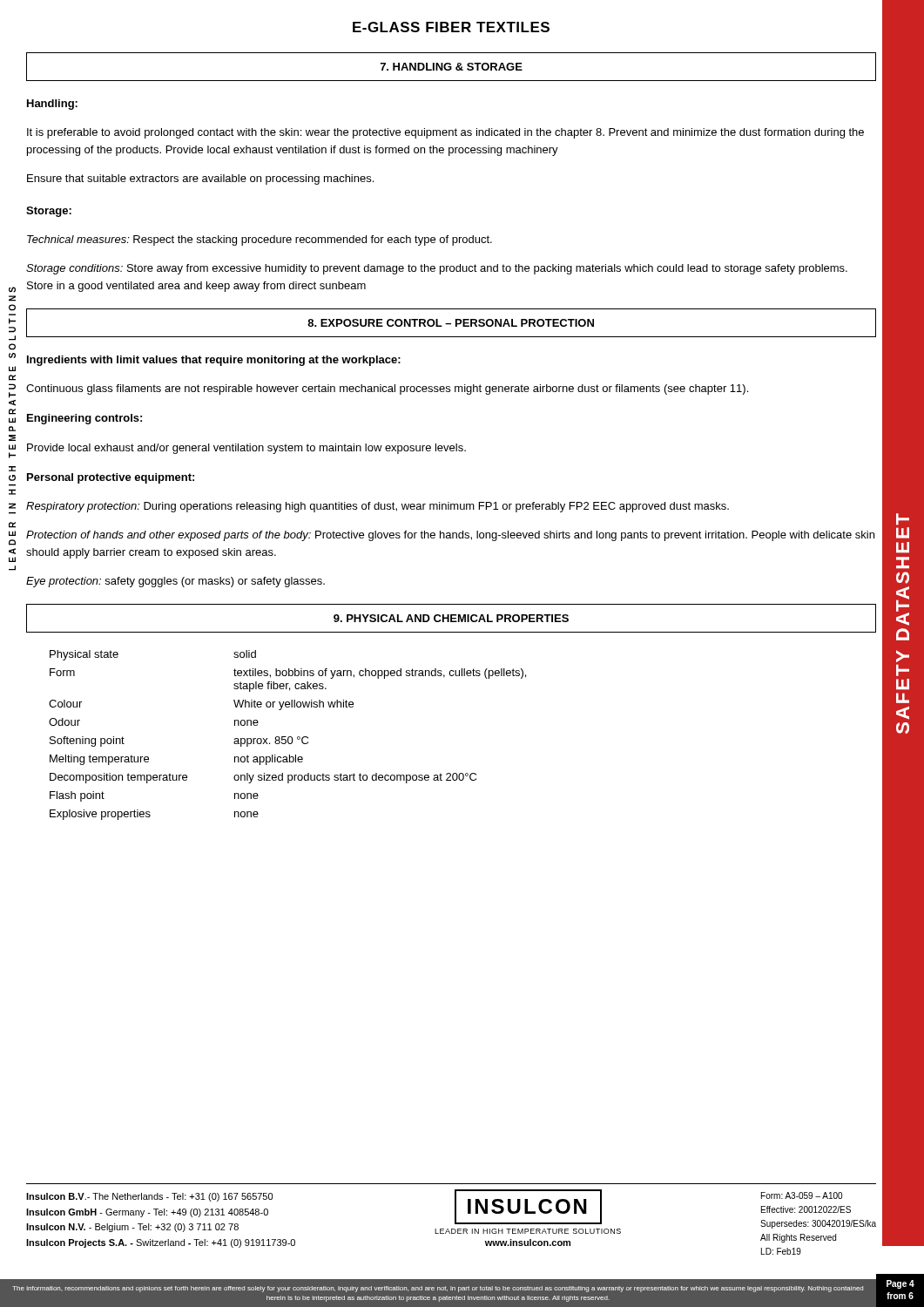
Task: Find the section header that says "8. EXPOSURE CONTROL –"
Action: tap(451, 323)
